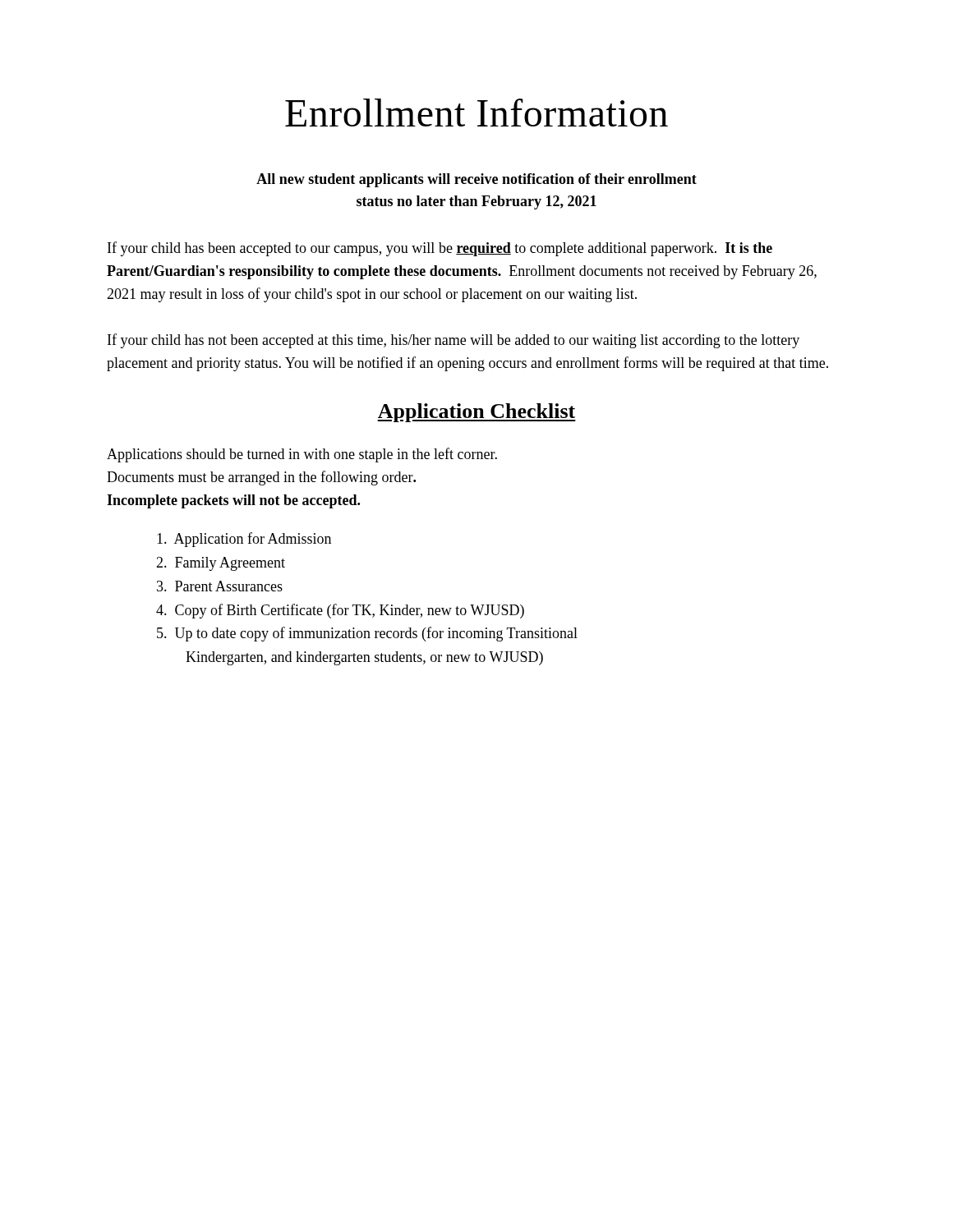Find the passage starting "If your child has not been accepted at"
The width and height of the screenshot is (953, 1232).
point(468,351)
